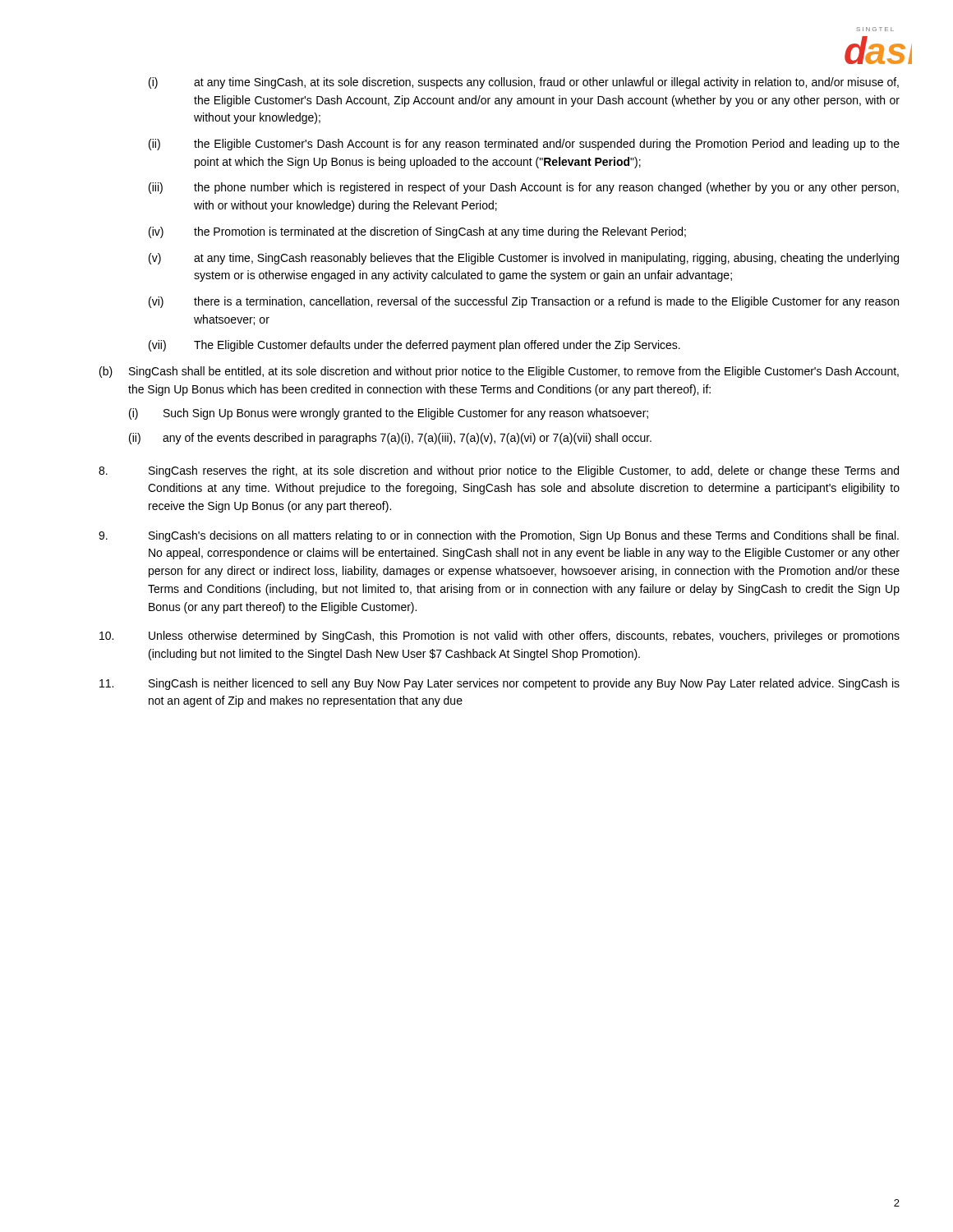Image resolution: width=953 pixels, height=1232 pixels.
Task: Point to the block beginning "SingCash is neither licenced to"
Action: click(499, 693)
